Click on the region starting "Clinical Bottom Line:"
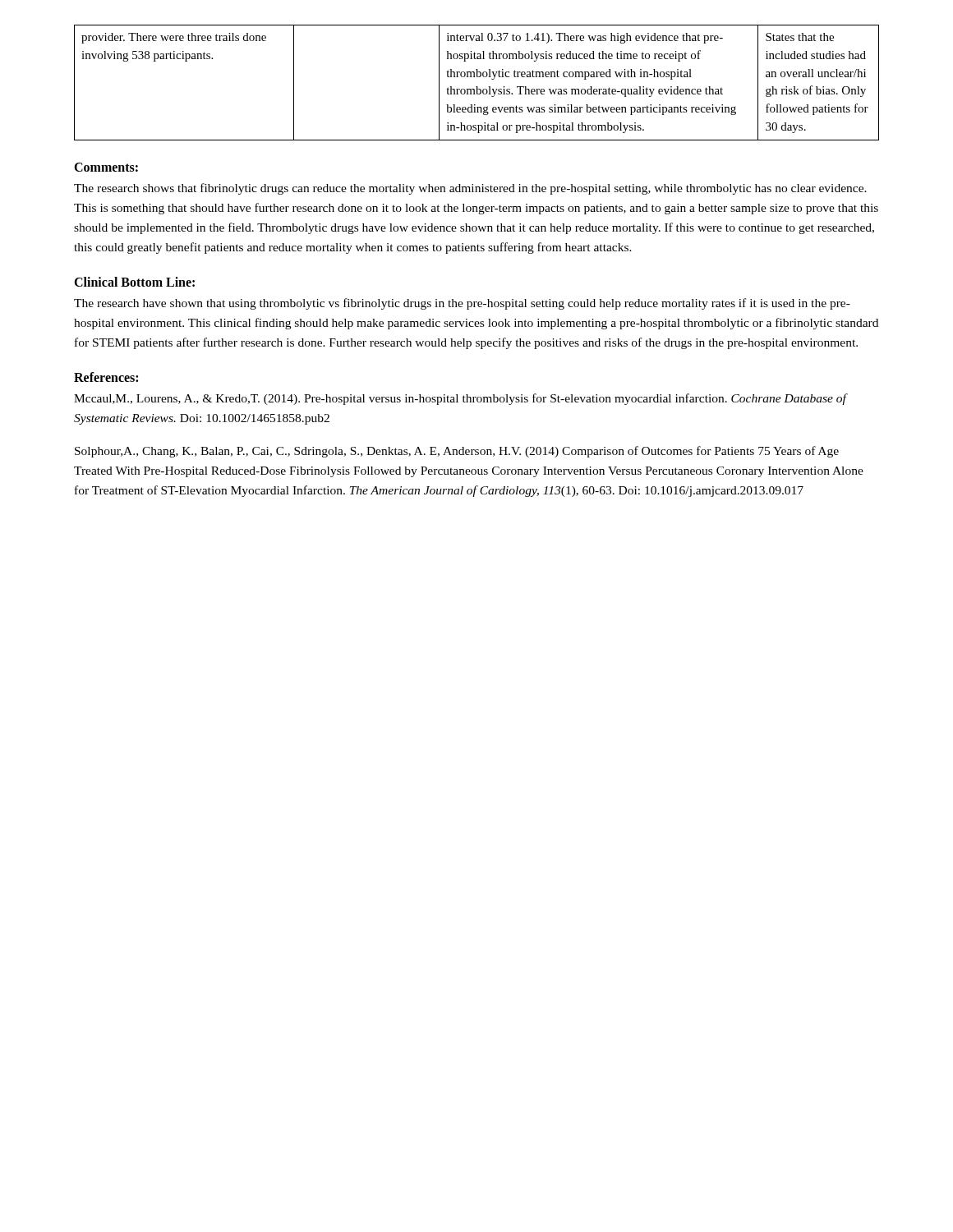 click(x=135, y=282)
